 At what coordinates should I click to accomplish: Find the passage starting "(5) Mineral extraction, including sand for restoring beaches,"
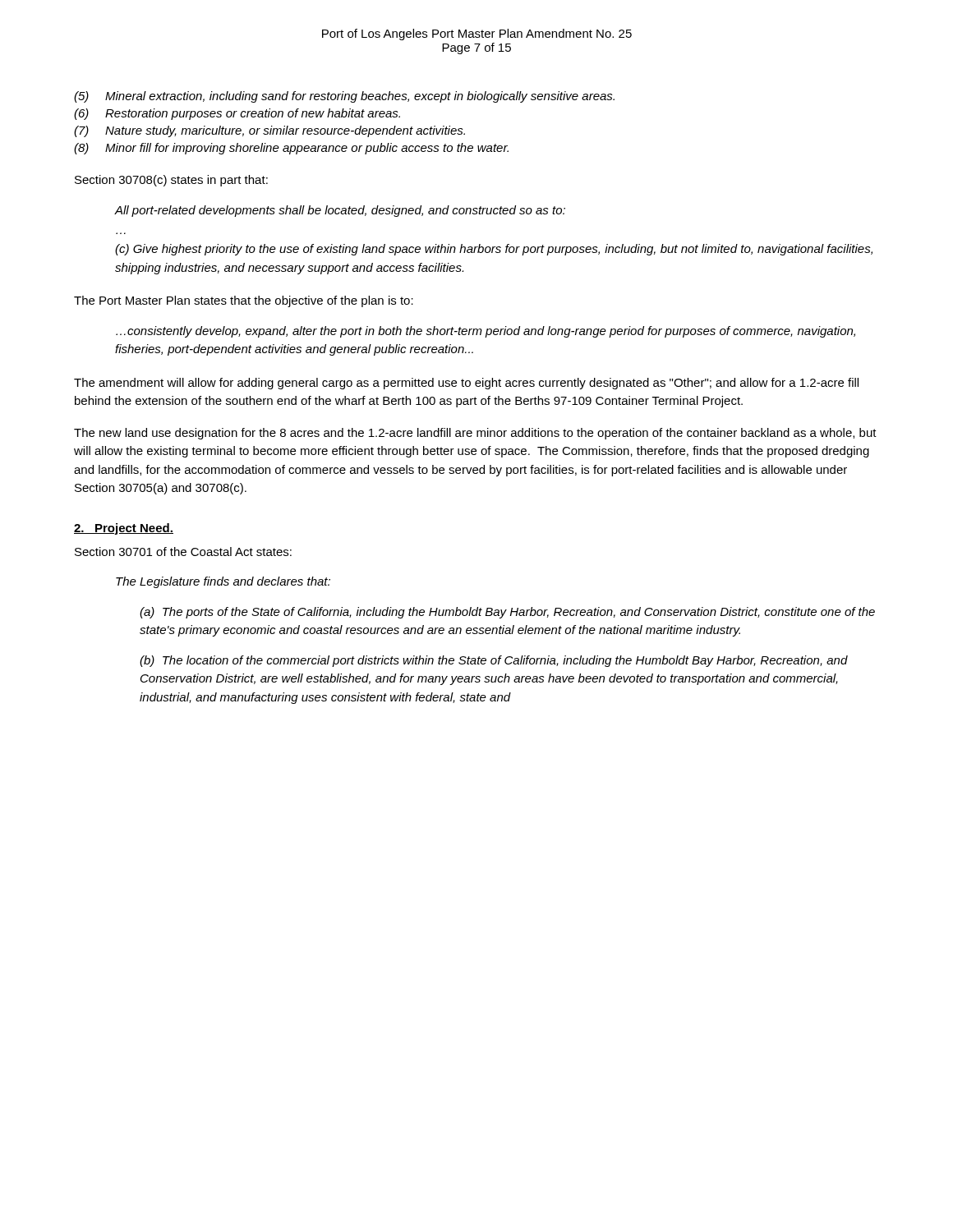tap(476, 96)
